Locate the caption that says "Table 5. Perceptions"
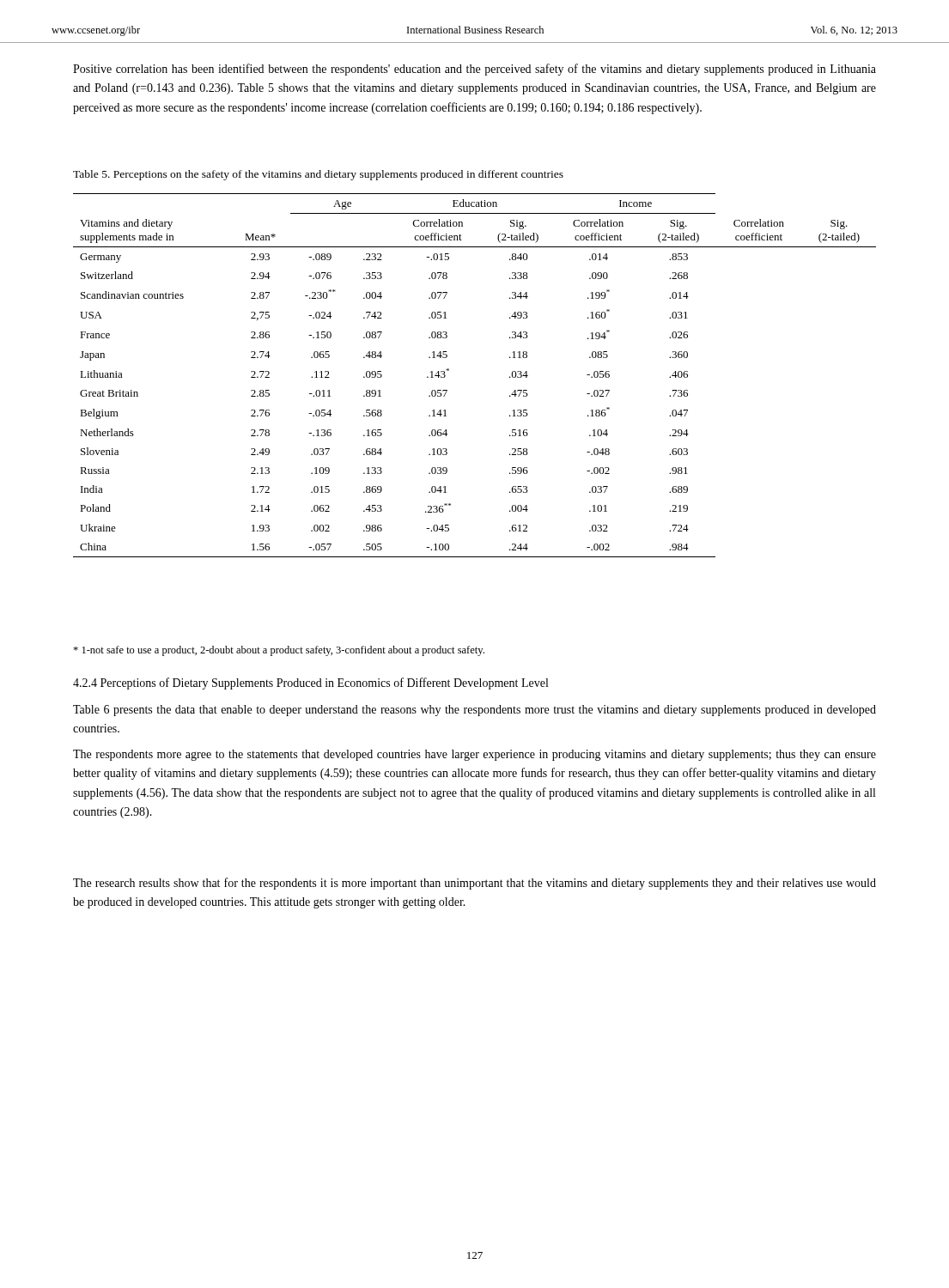Viewport: 949px width, 1288px height. [318, 174]
